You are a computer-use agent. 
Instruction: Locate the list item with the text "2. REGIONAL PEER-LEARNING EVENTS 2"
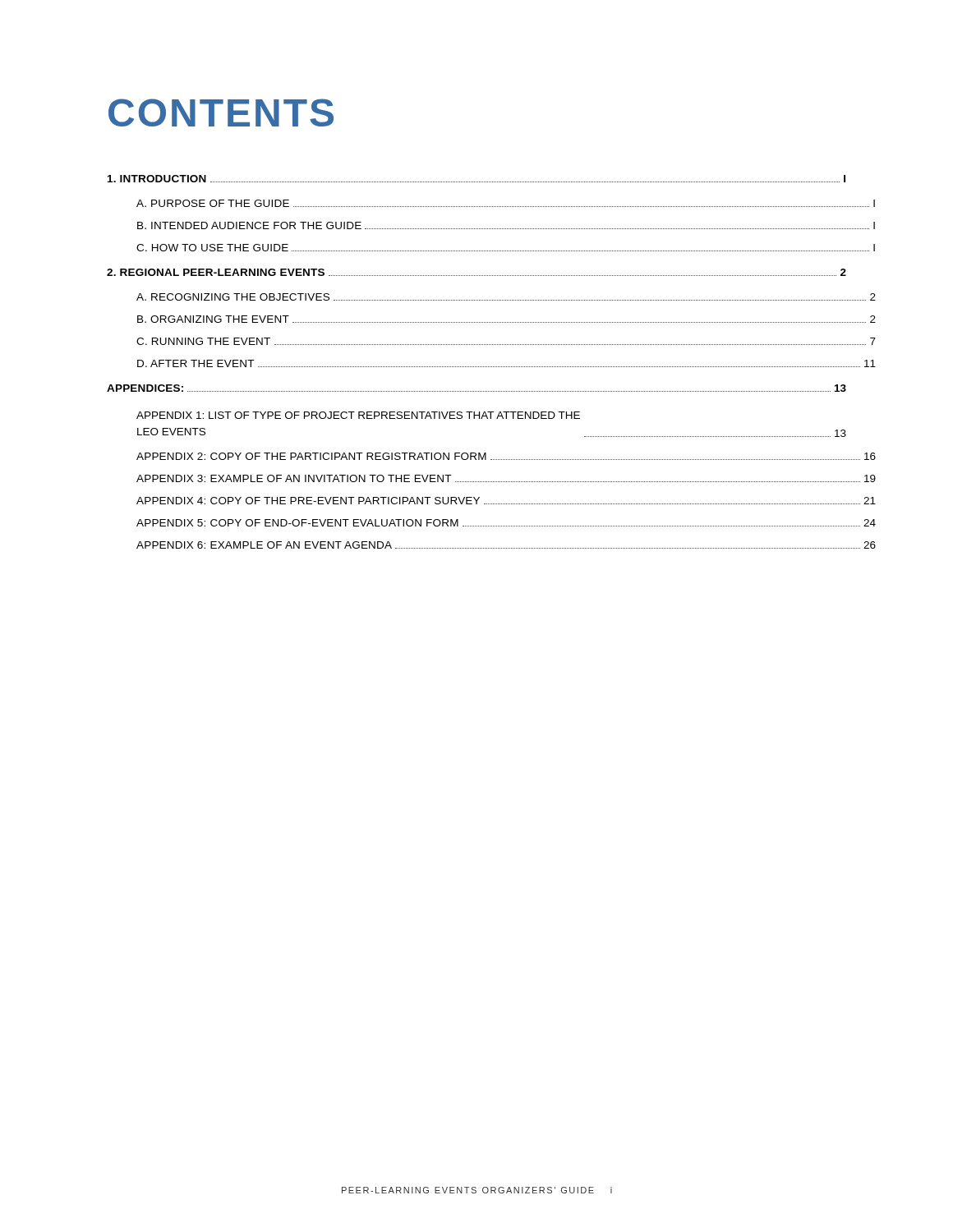click(476, 272)
